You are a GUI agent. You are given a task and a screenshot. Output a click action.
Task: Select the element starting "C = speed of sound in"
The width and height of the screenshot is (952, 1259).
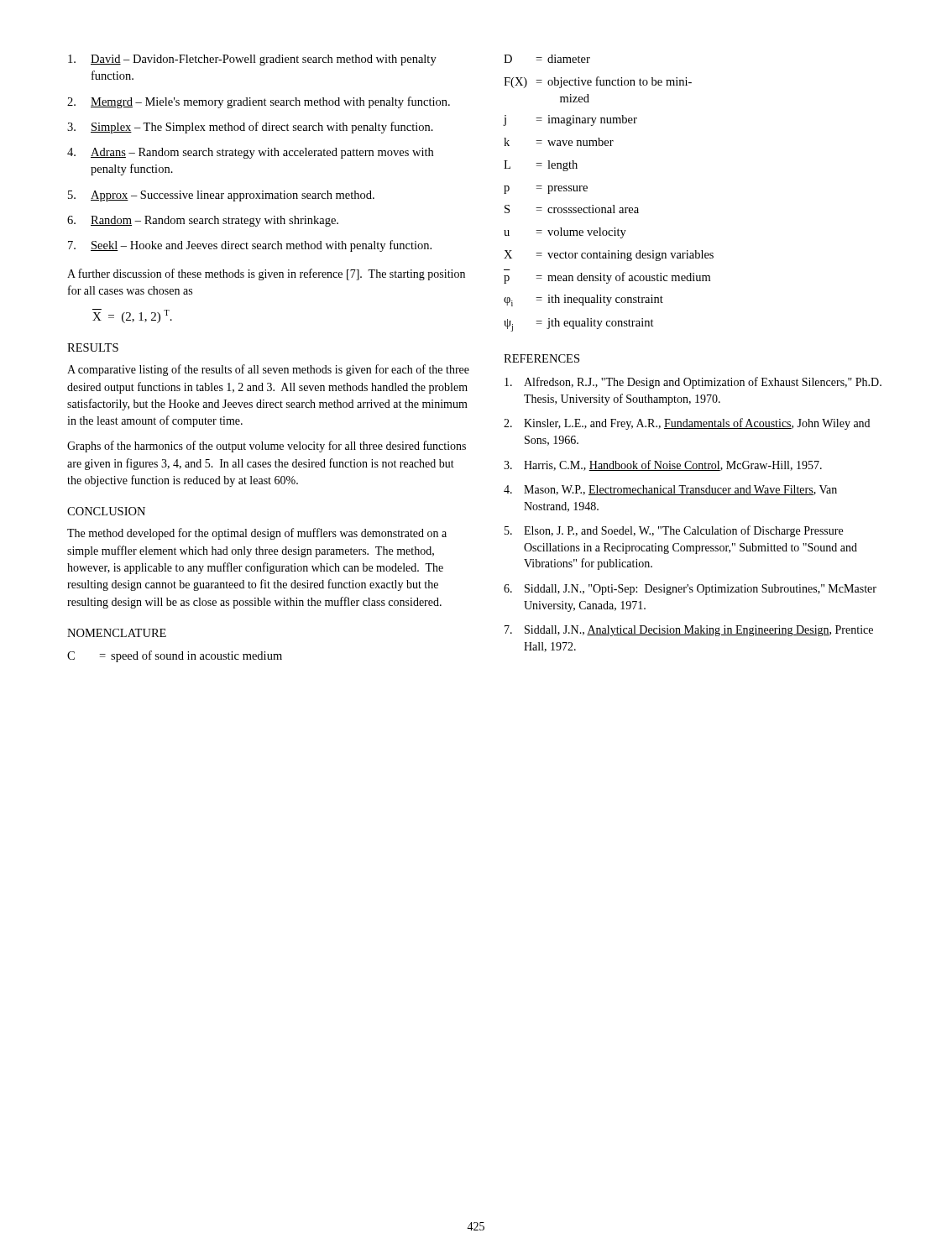tap(269, 656)
